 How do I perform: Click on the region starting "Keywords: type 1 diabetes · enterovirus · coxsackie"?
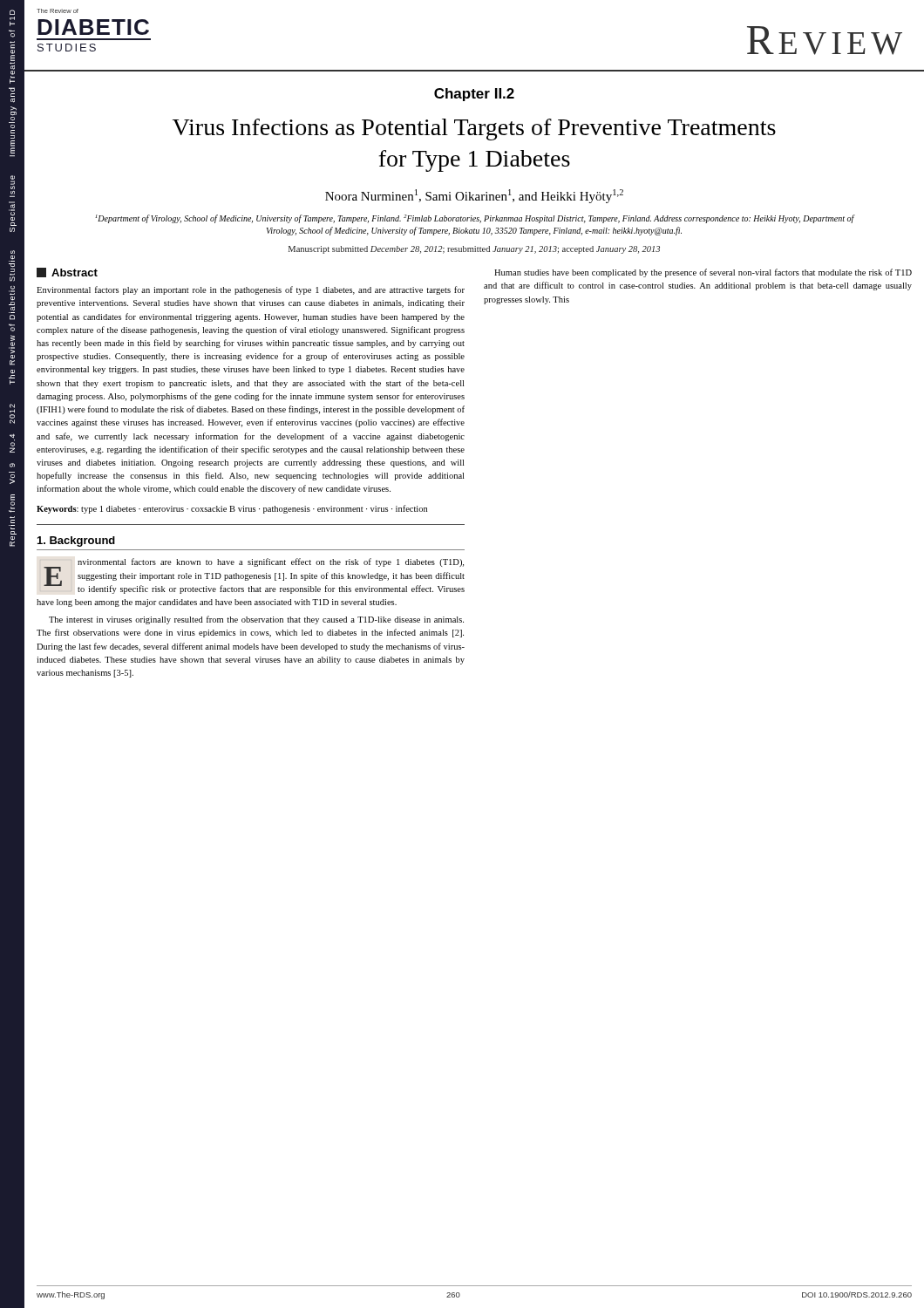pos(232,508)
